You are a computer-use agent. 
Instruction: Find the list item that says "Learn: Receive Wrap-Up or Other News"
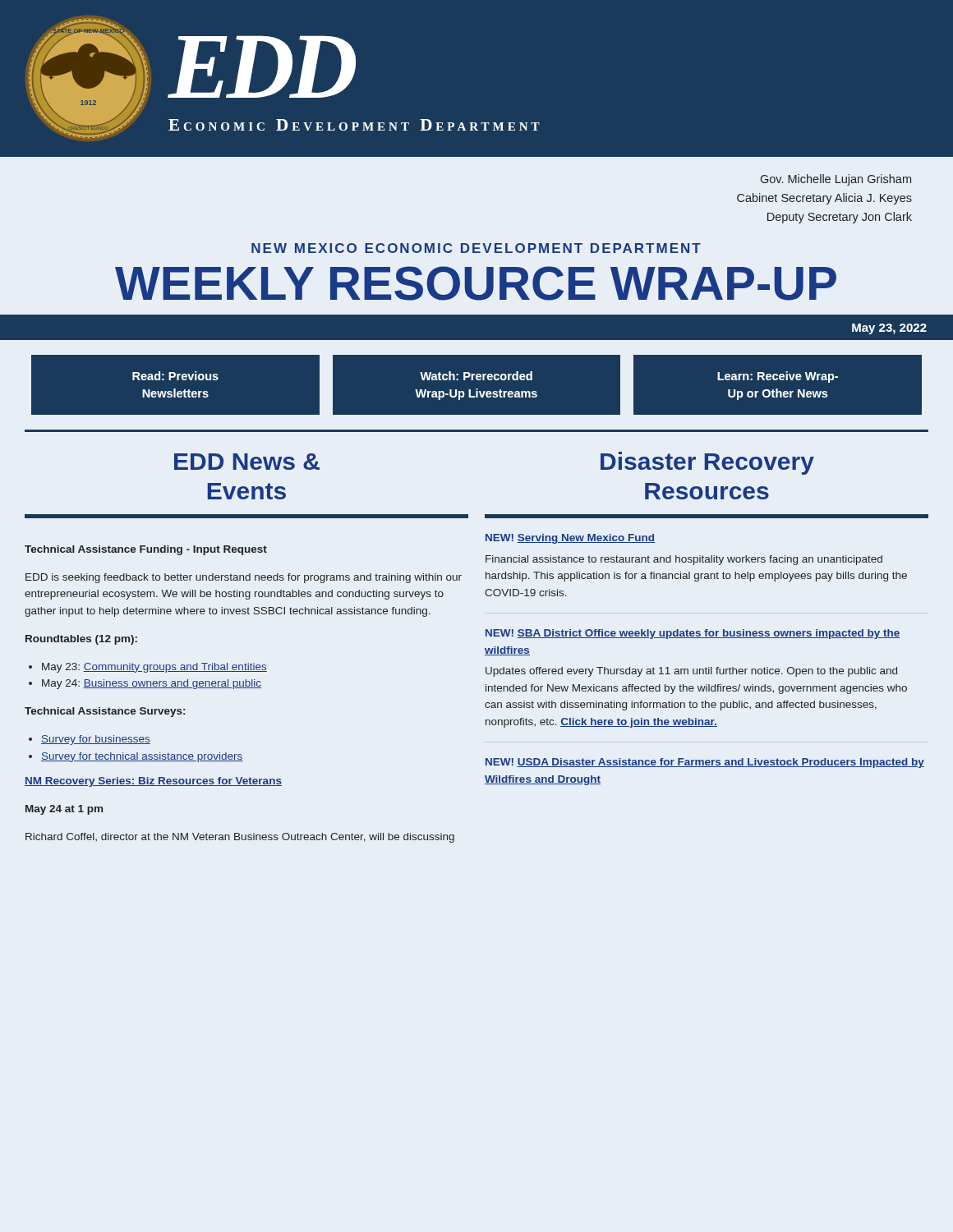coord(778,385)
